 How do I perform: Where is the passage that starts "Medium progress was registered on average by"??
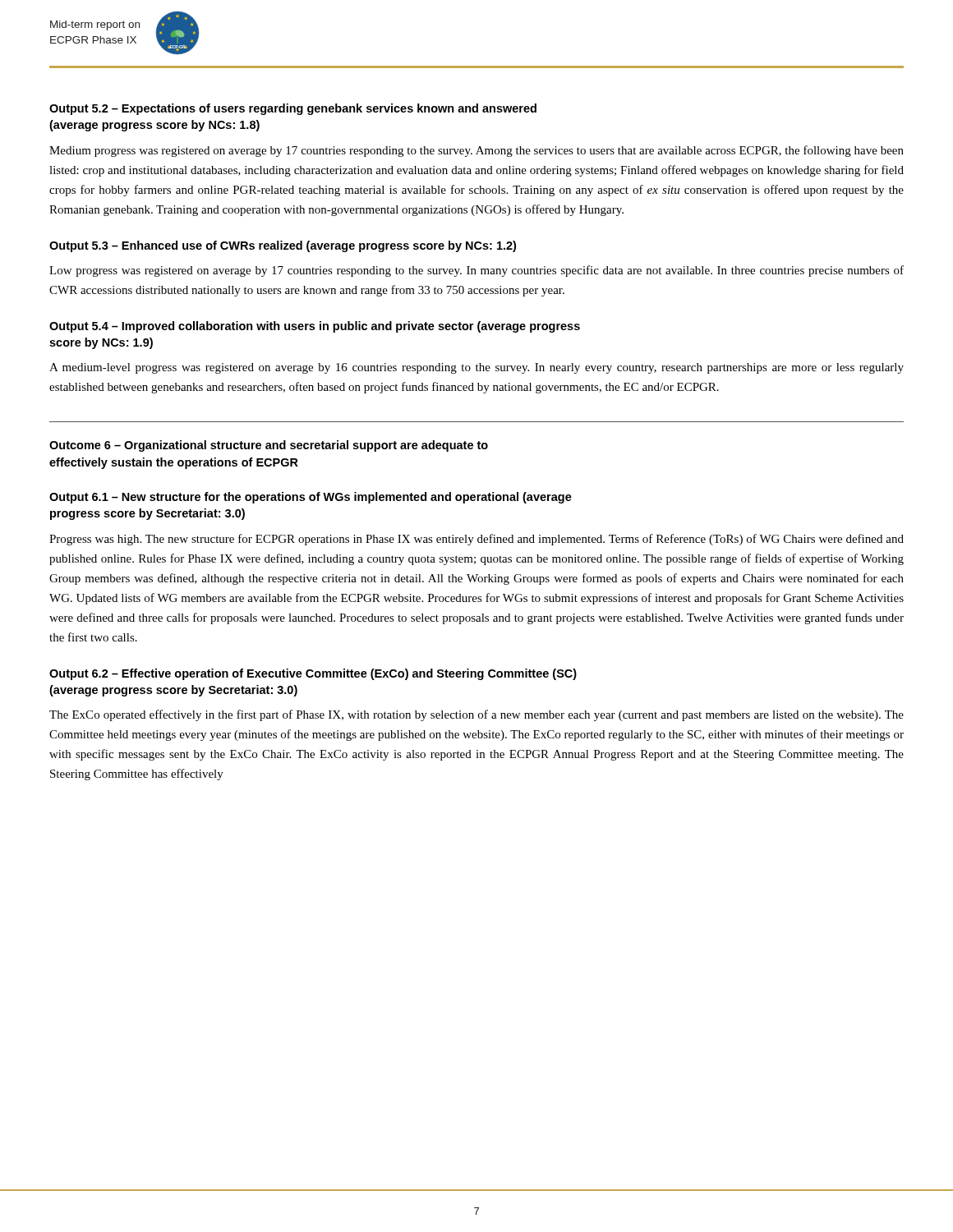coord(476,180)
